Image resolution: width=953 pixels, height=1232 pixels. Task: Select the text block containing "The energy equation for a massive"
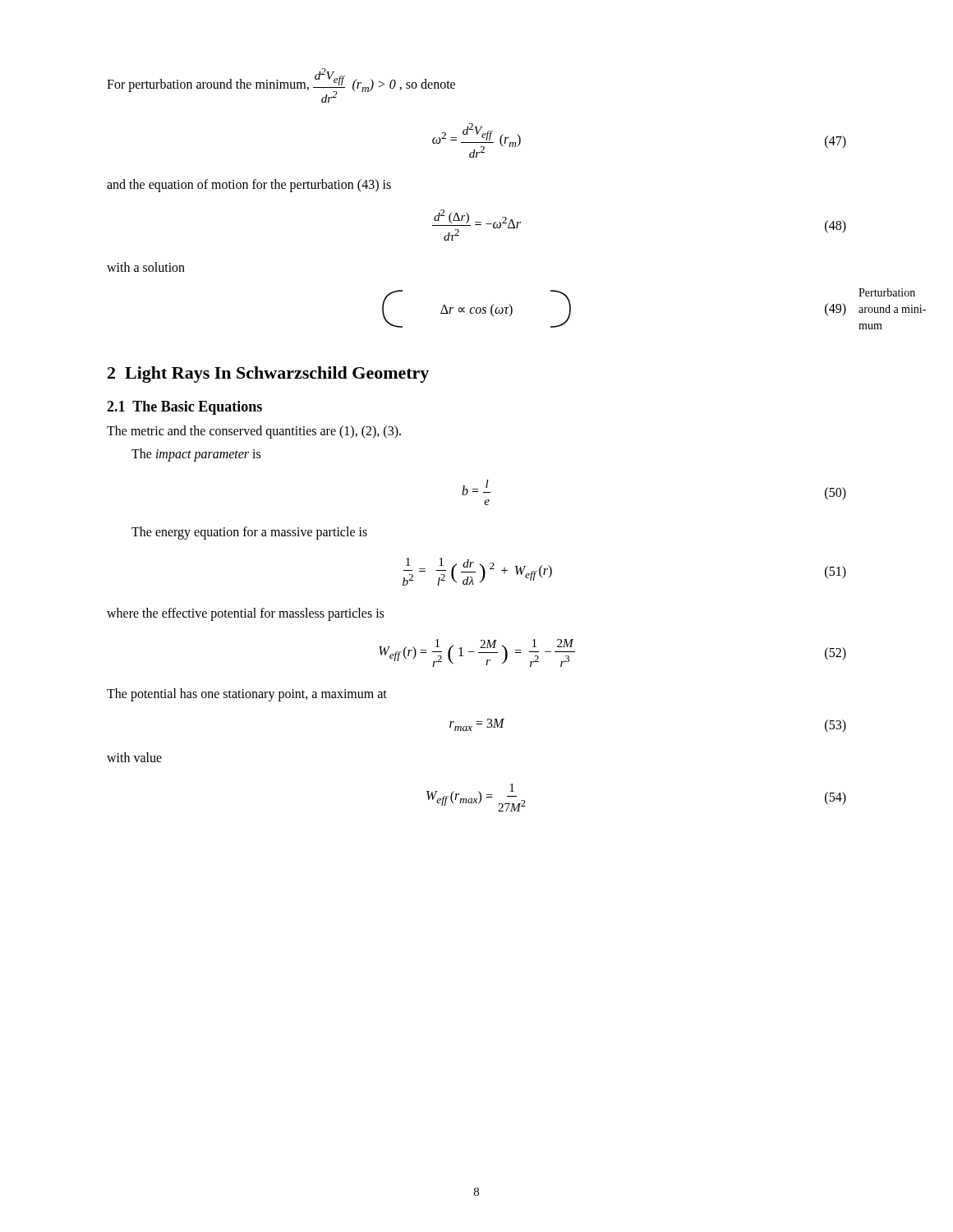(249, 532)
